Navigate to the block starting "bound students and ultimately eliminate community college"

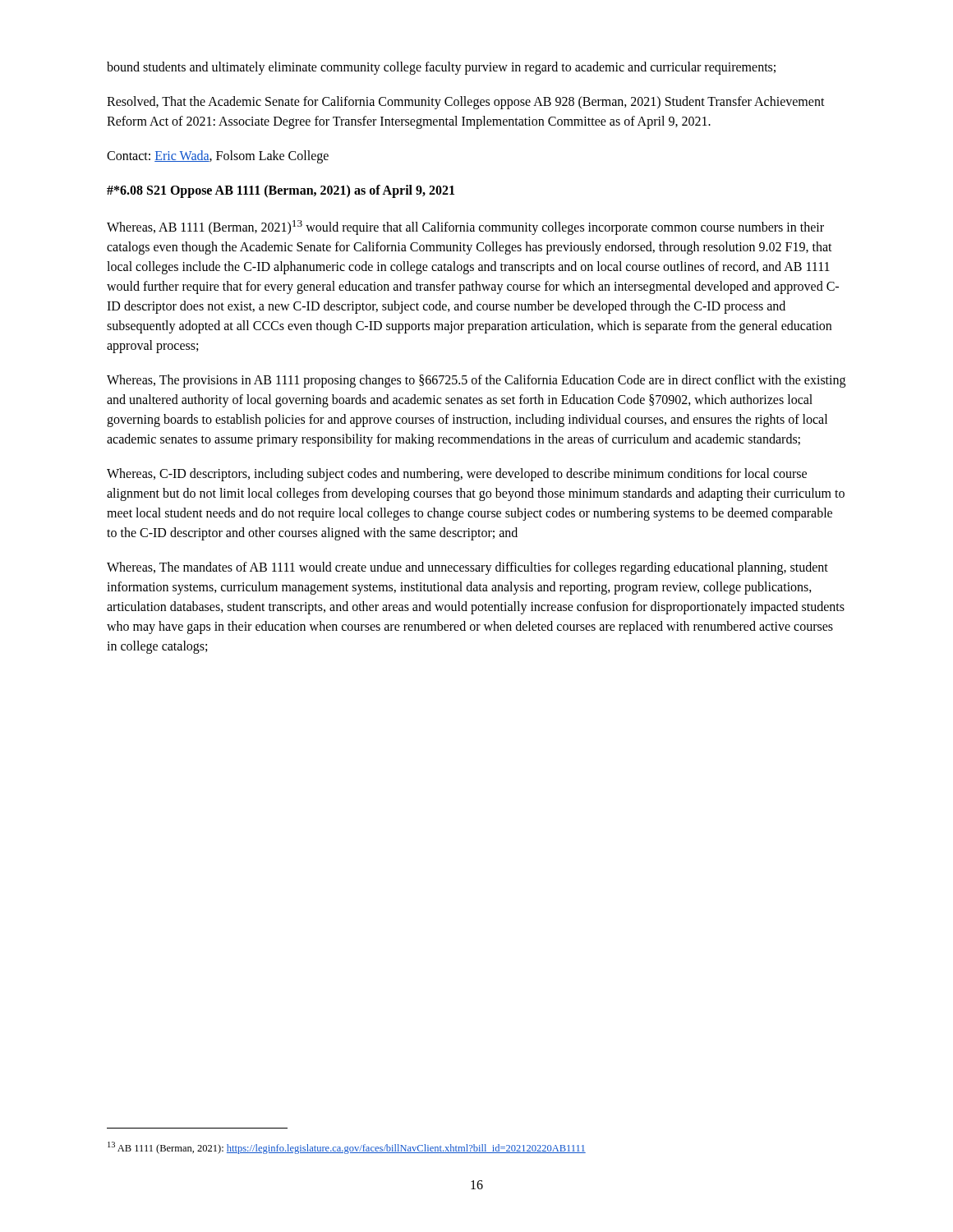[442, 67]
